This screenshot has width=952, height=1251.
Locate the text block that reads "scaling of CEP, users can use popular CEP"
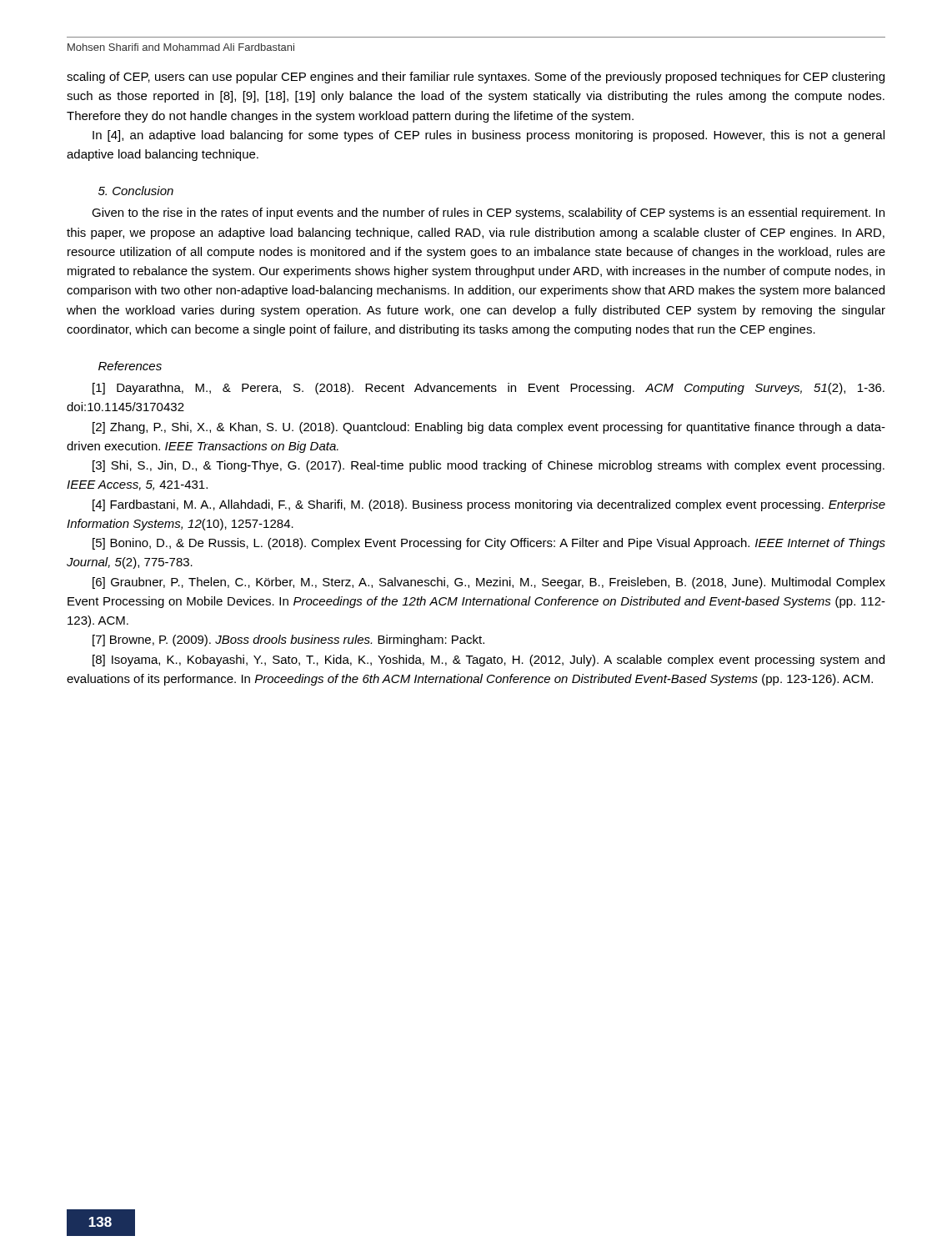click(476, 96)
